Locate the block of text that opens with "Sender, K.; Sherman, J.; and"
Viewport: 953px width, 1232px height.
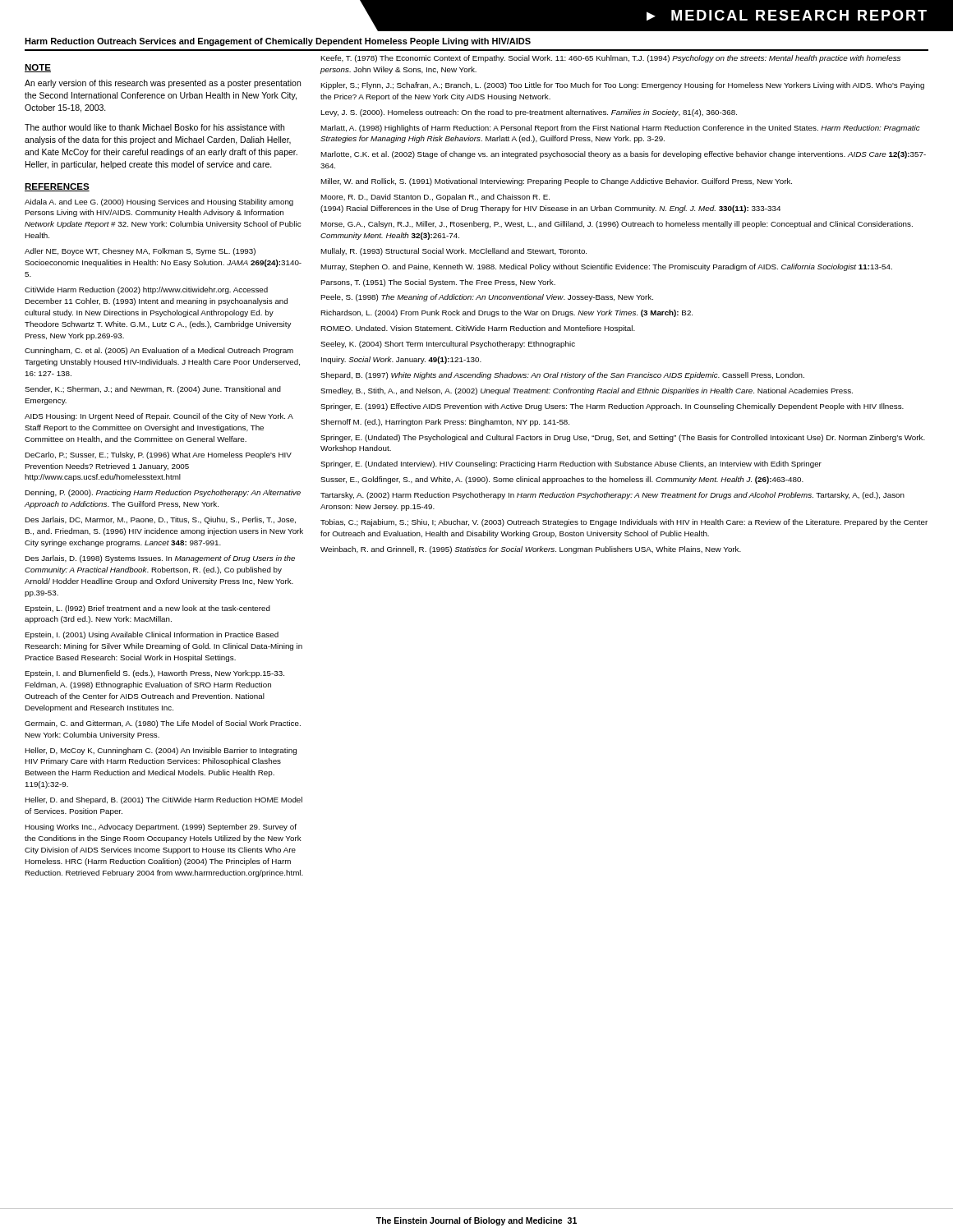coord(153,395)
